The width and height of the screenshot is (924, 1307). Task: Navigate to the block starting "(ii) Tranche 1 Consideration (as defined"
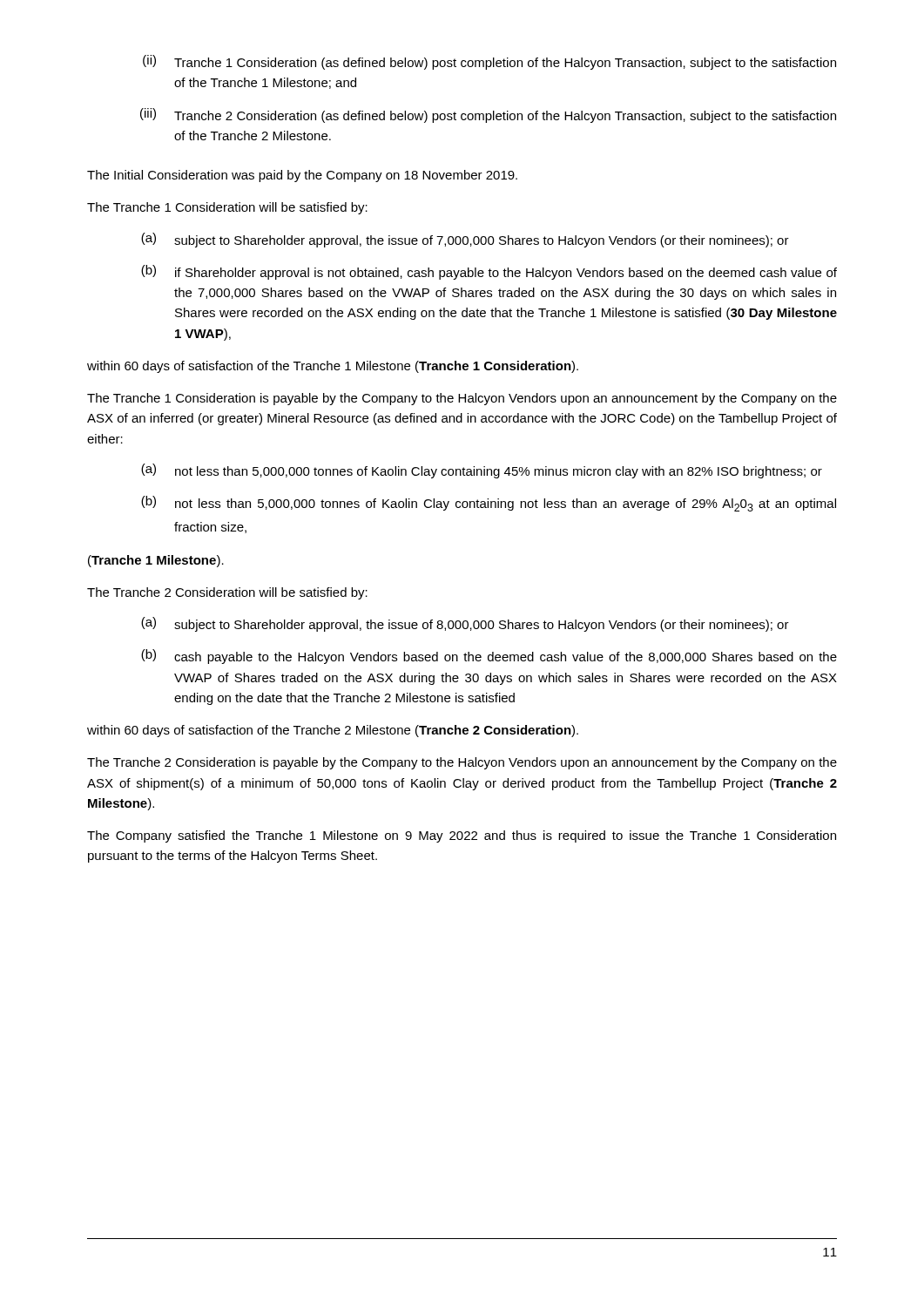point(462,73)
